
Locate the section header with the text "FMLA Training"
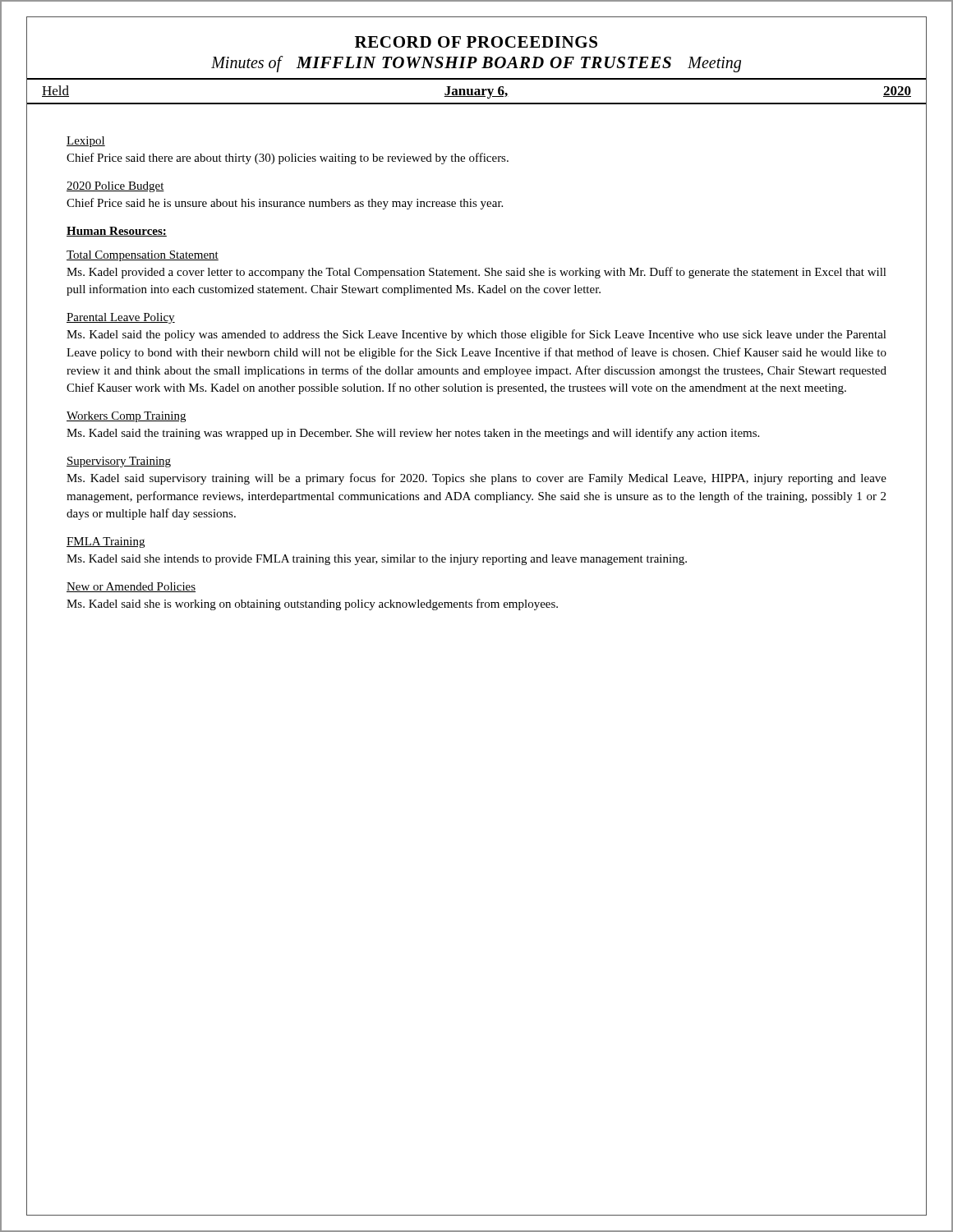106,541
